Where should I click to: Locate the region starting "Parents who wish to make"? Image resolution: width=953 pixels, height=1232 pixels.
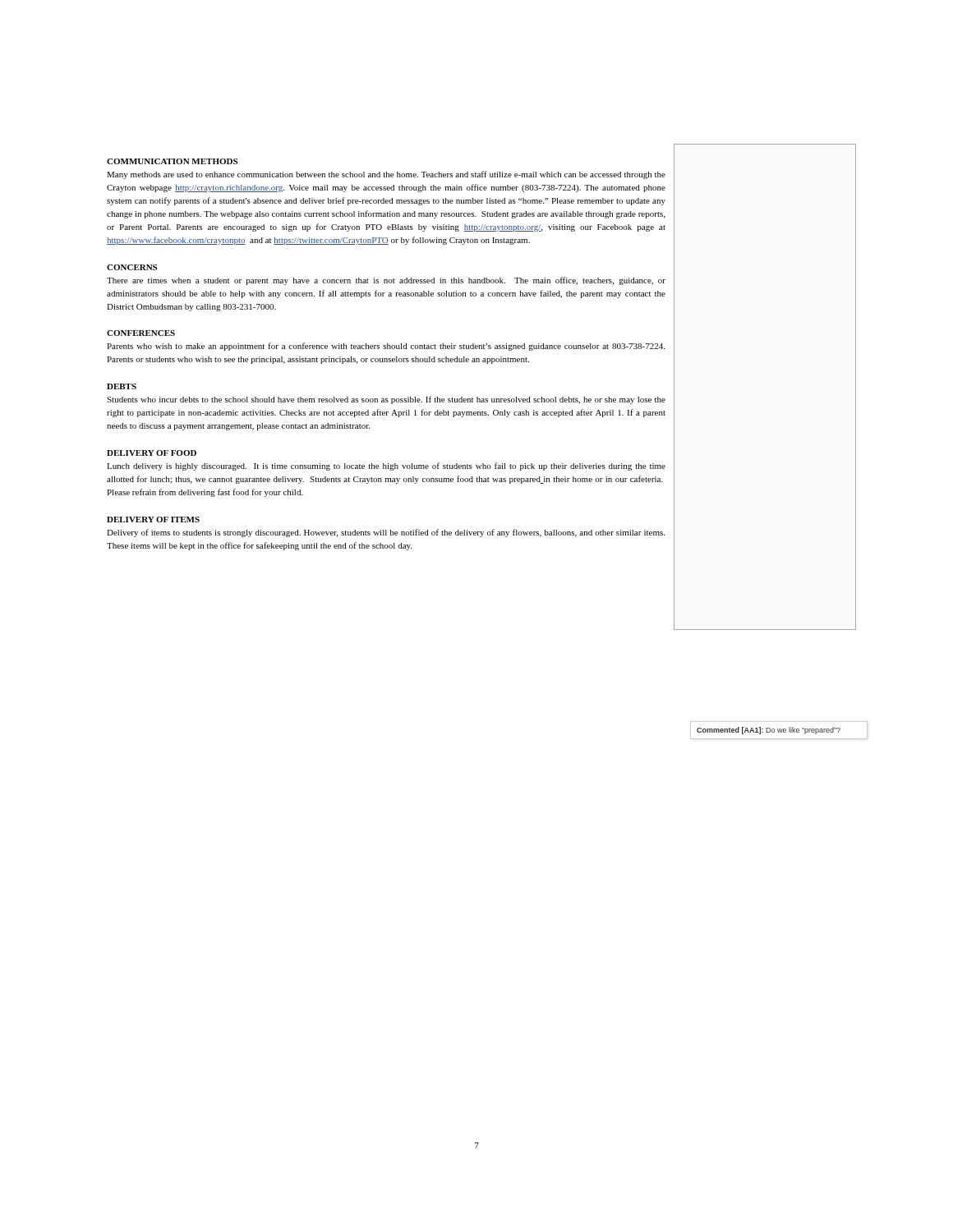pyautogui.click(x=386, y=353)
